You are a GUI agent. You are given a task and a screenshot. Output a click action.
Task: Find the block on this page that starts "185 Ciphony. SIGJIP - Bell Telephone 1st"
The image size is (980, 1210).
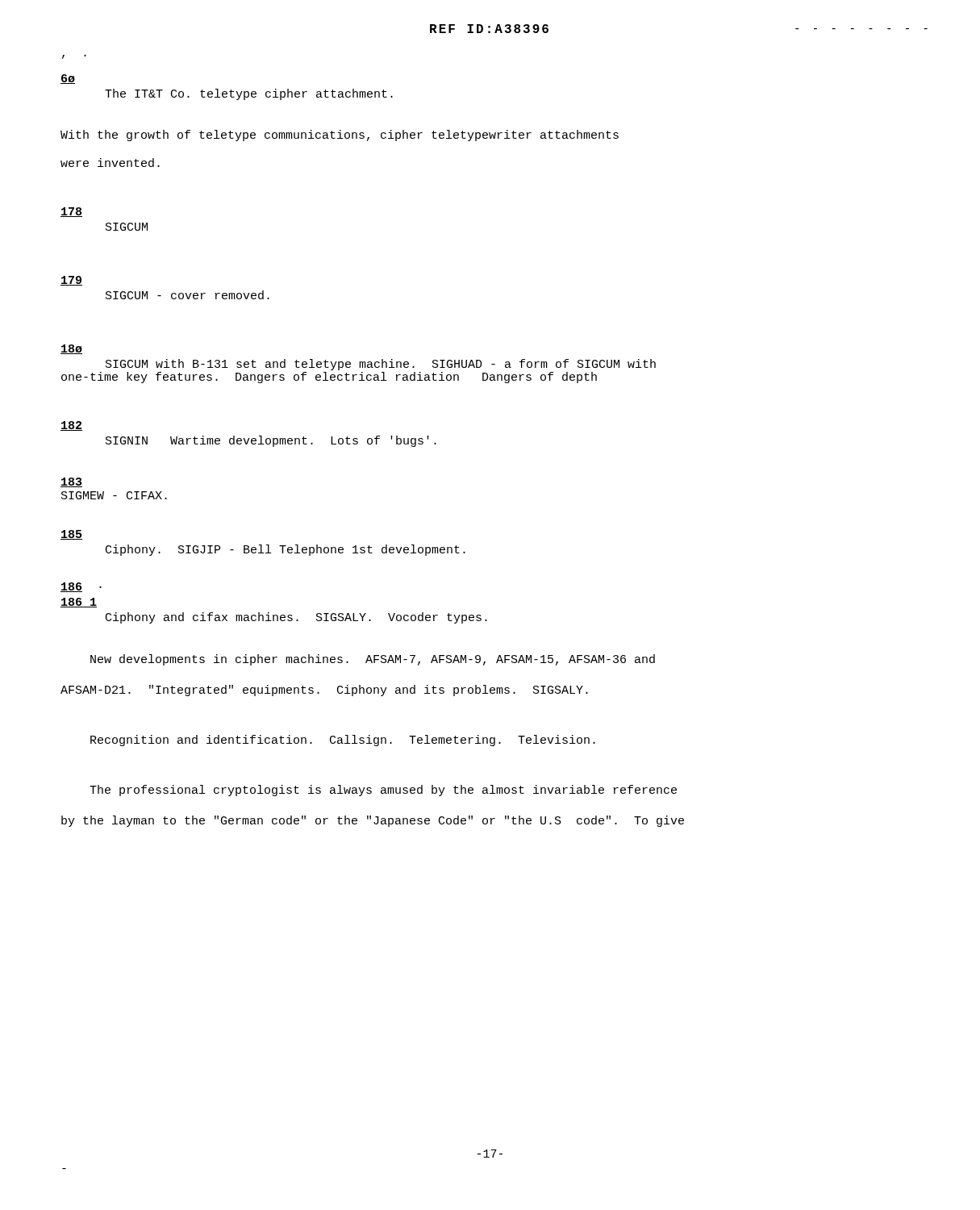click(264, 543)
